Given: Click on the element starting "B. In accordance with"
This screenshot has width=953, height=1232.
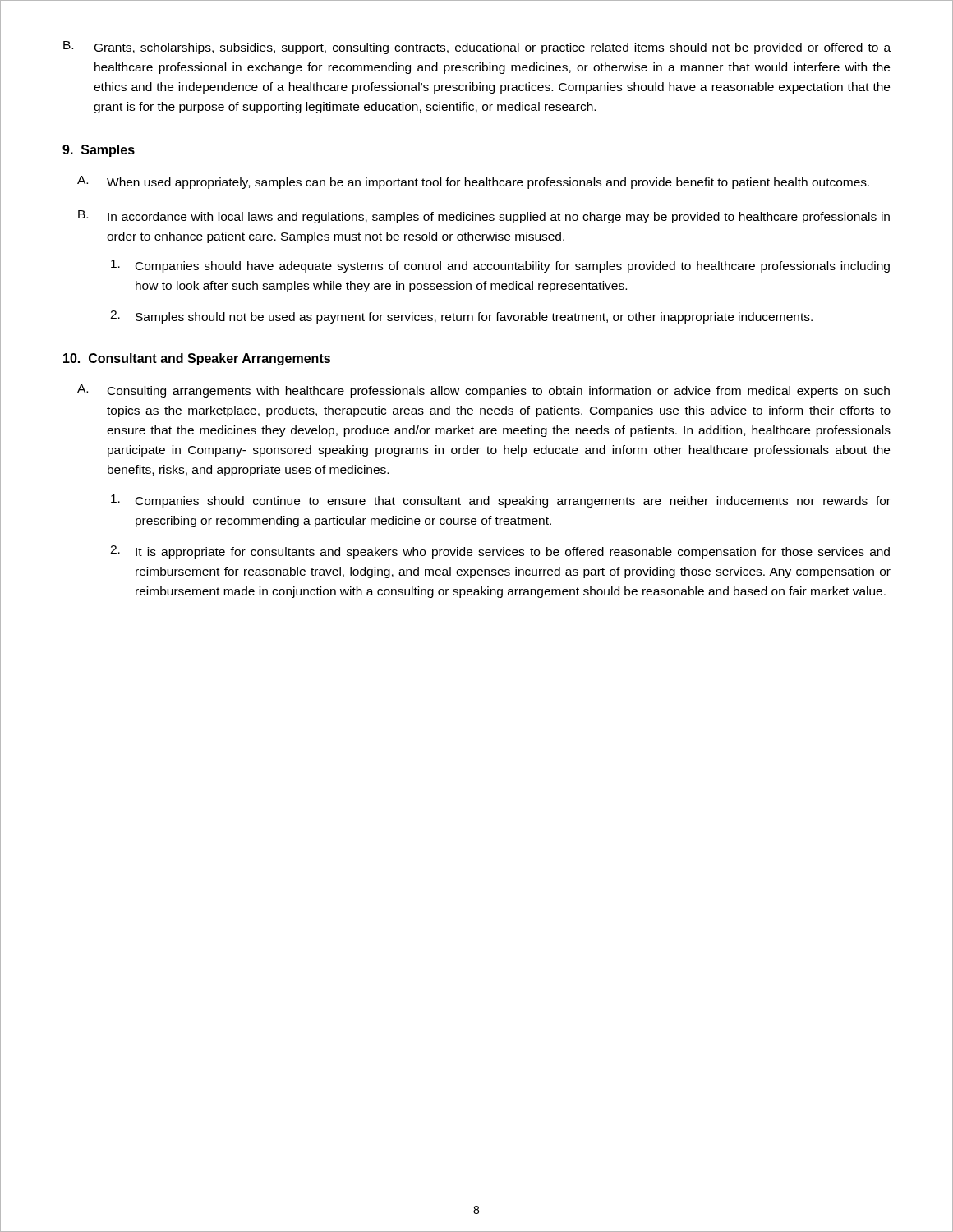Looking at the screenshot, I should click(x=484, y=227).
